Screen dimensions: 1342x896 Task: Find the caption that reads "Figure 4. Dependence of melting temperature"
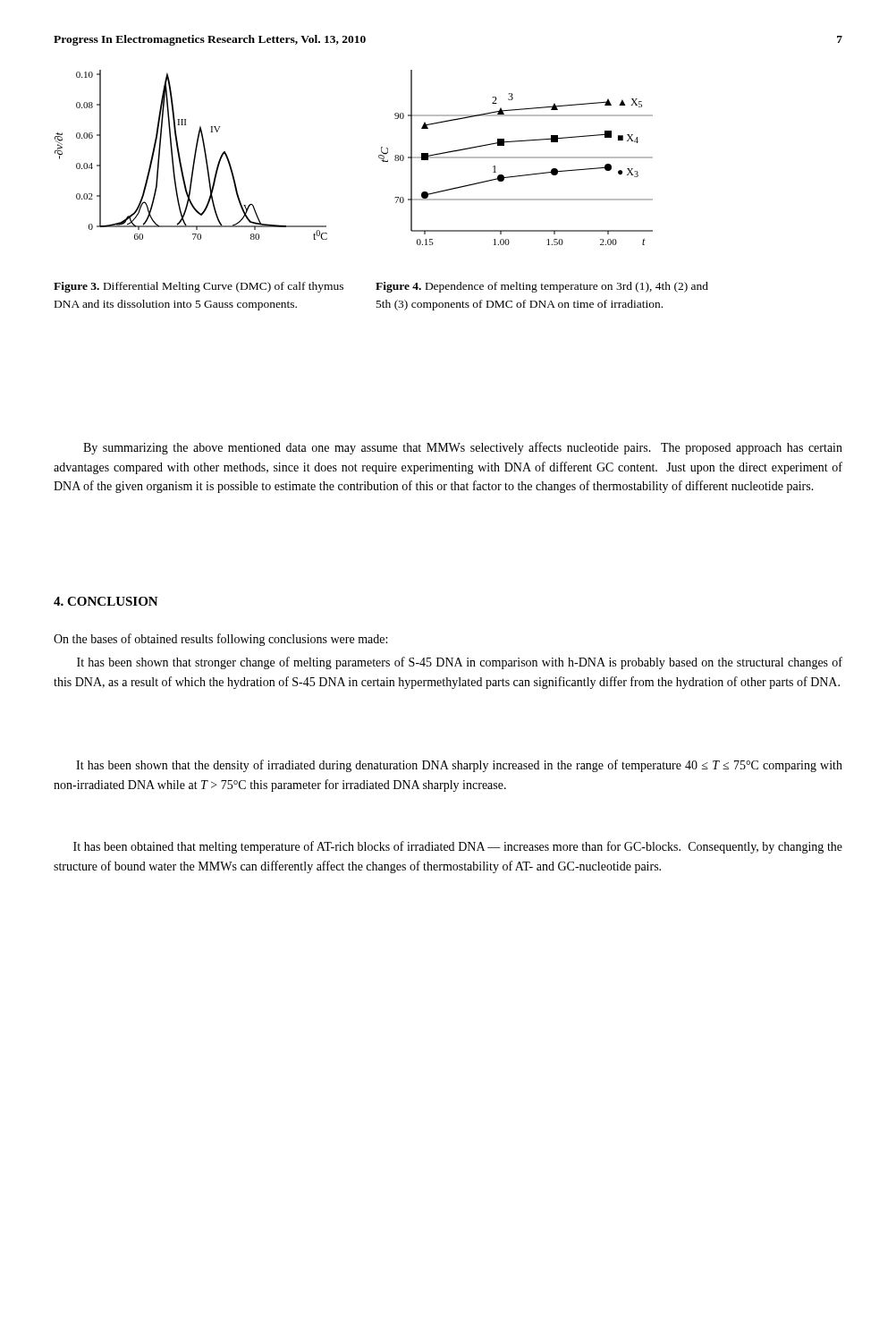(542, 295)
